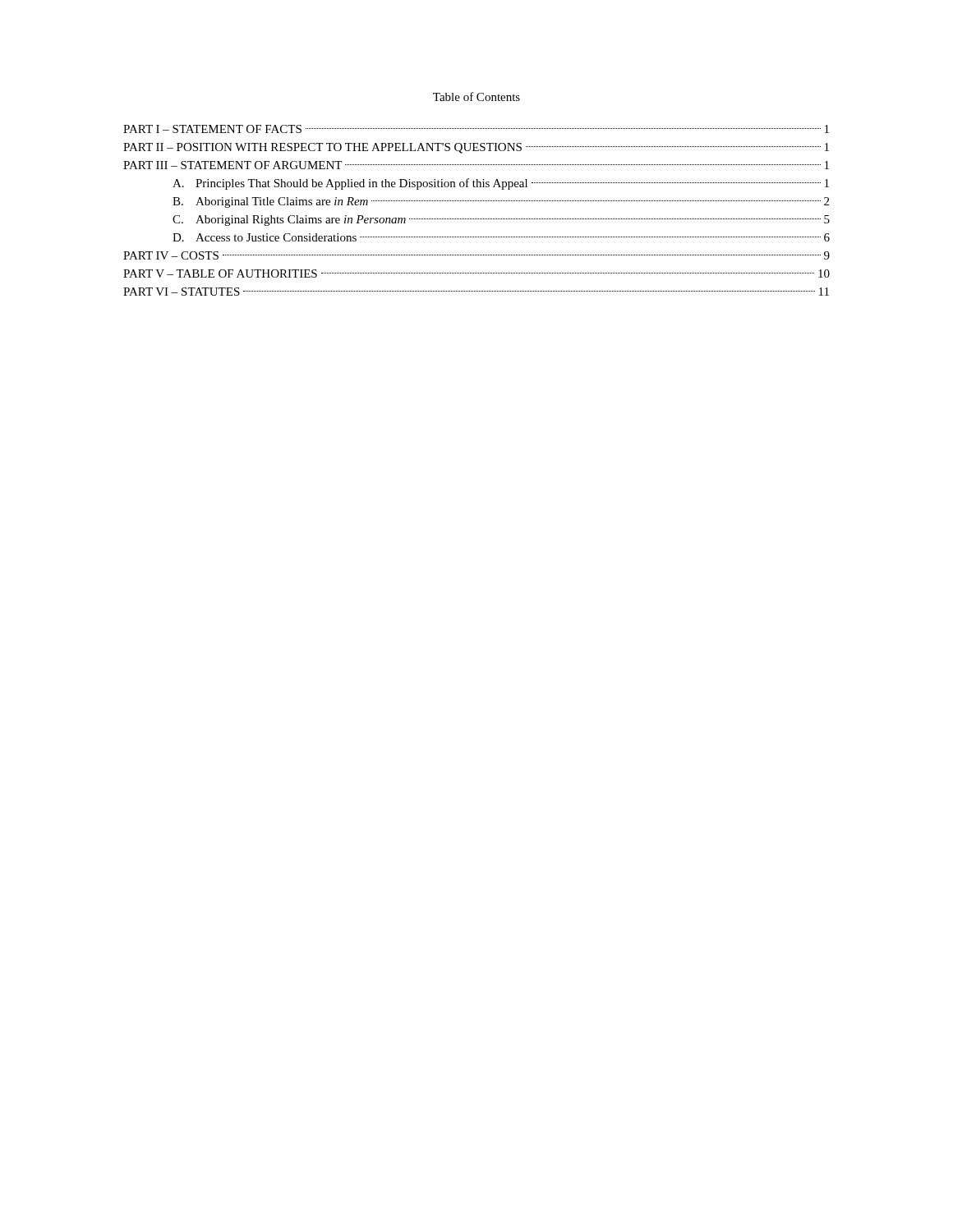Select the list item with the text "D.Access to Justice Considerations 6"

501,238
